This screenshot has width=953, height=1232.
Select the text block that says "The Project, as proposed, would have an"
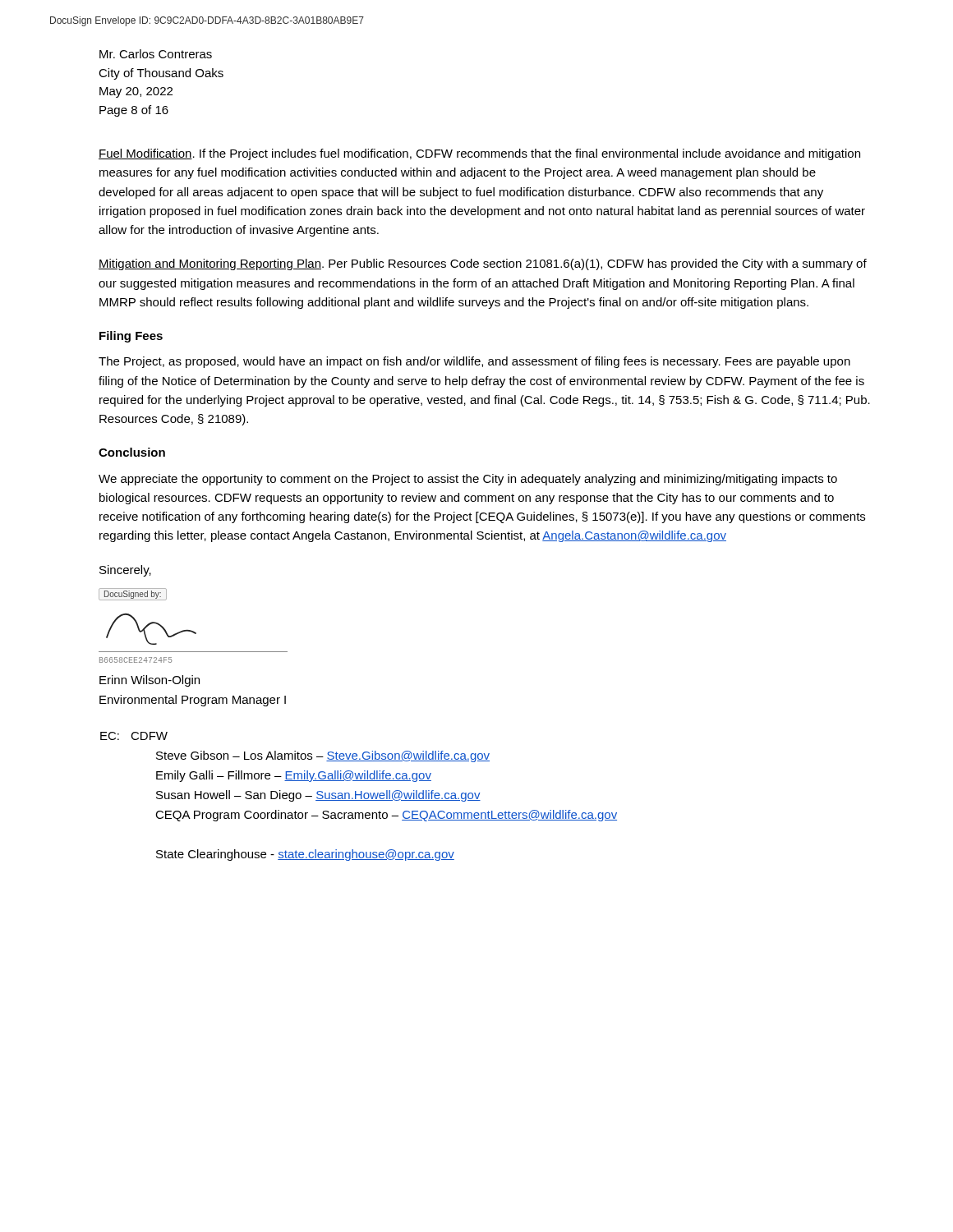click(x=485, y=390)
